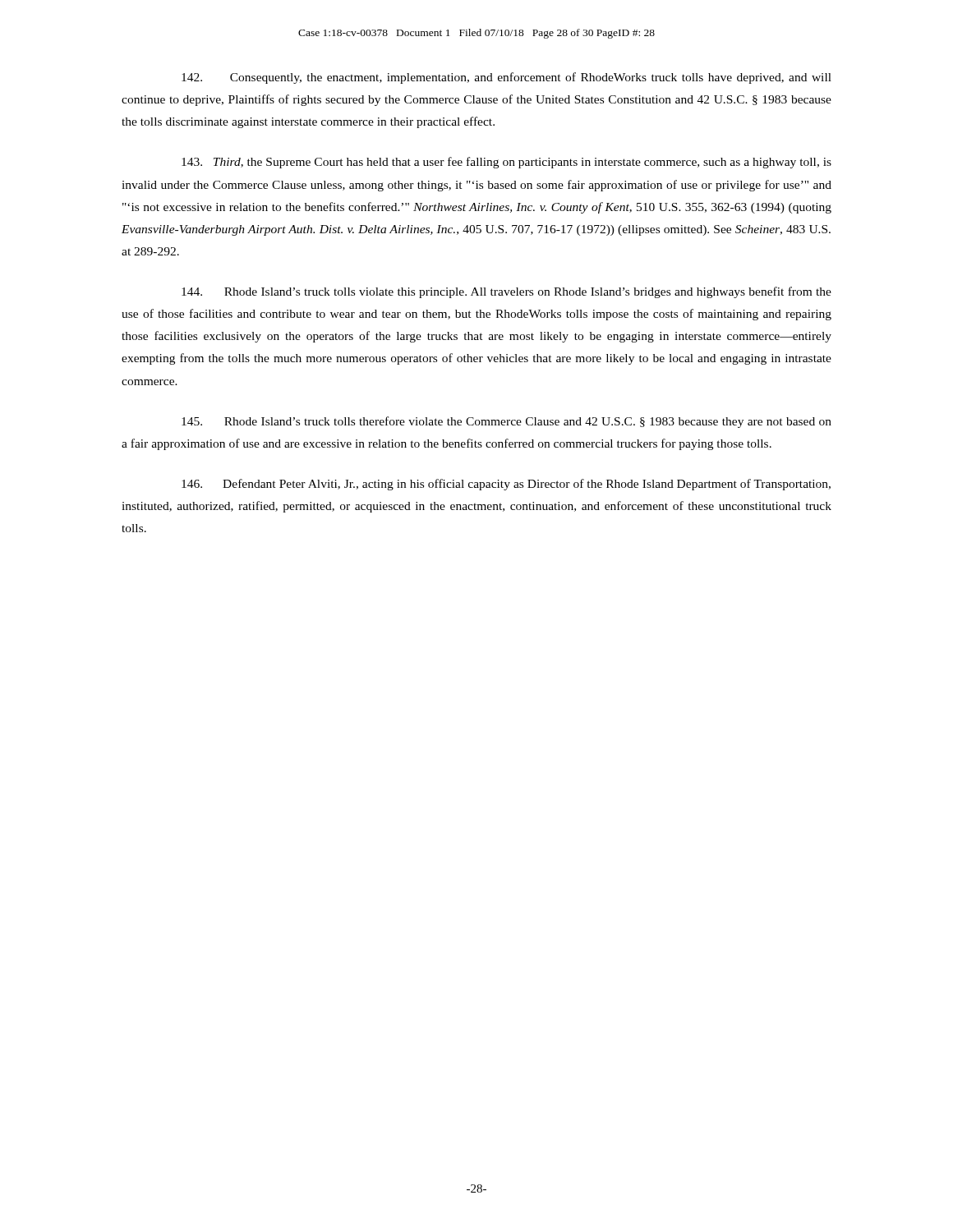Locate the text block that says "Defendant Peter Alviti, Jr.,"
Image resolution: width=953 pixels, height=1232 pixels.
pyautogui.click(x=476, y=506)
